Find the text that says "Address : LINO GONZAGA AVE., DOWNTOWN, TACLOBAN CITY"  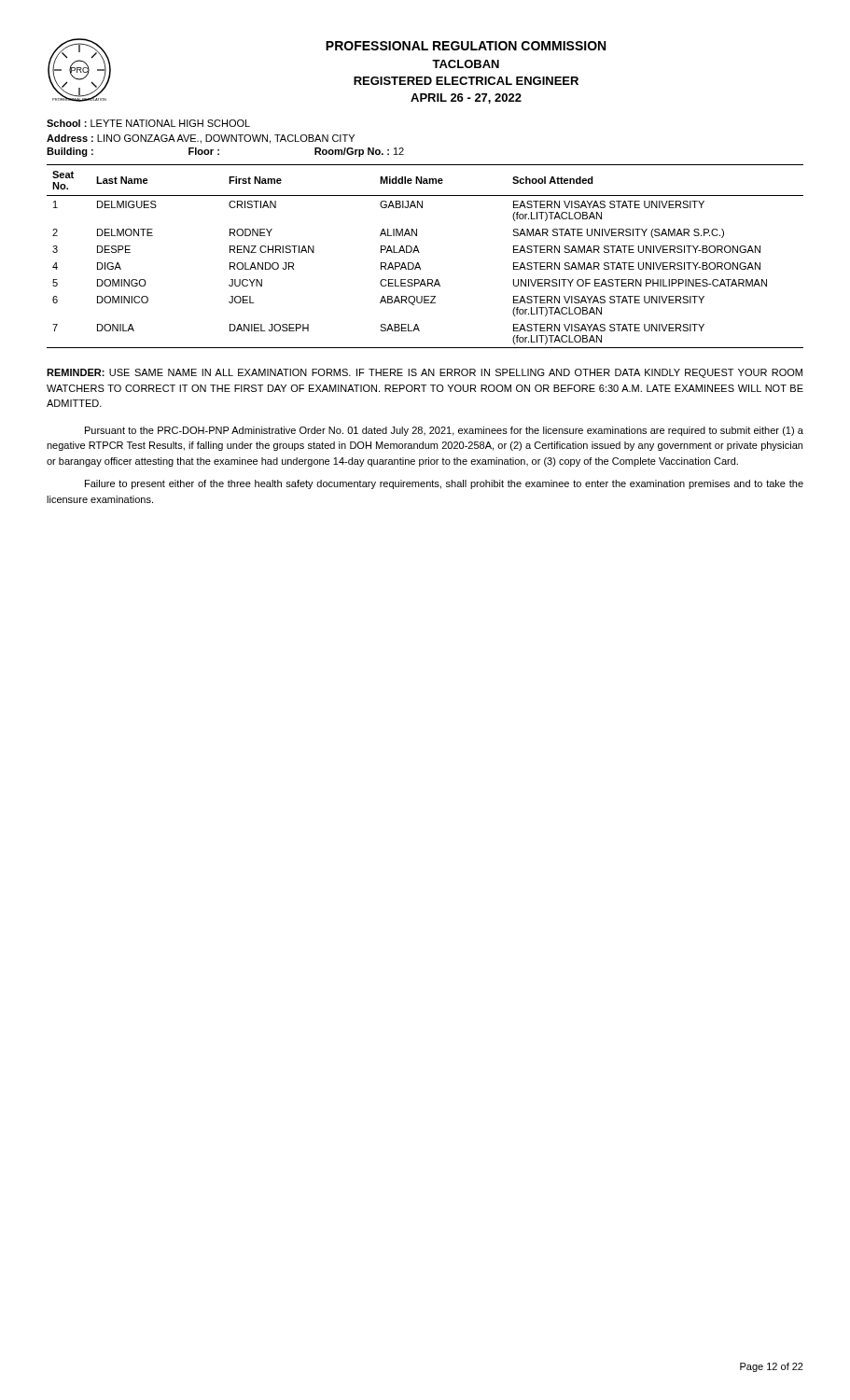click(201, 139)
